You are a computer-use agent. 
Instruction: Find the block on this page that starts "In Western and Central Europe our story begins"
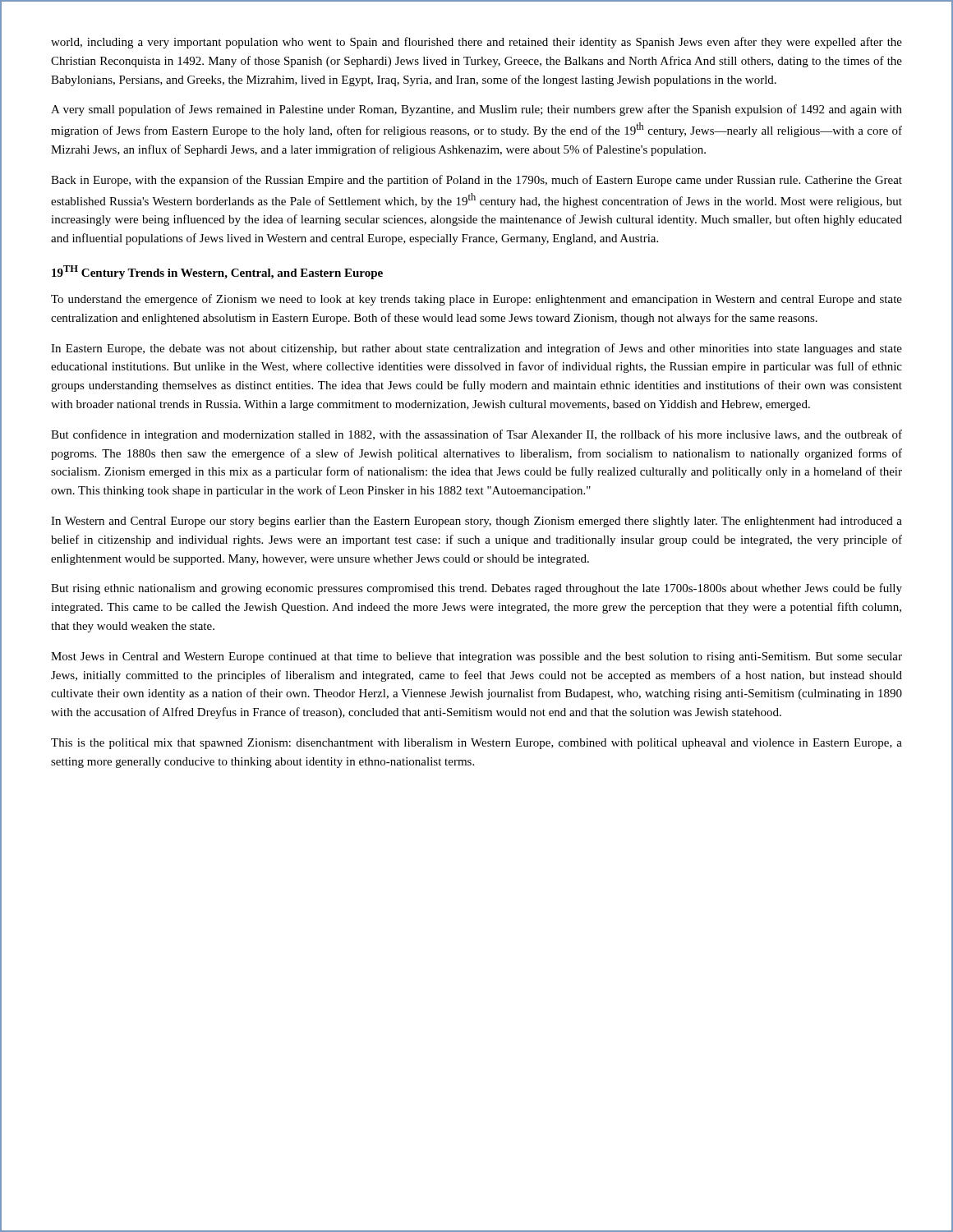point(476,539)
